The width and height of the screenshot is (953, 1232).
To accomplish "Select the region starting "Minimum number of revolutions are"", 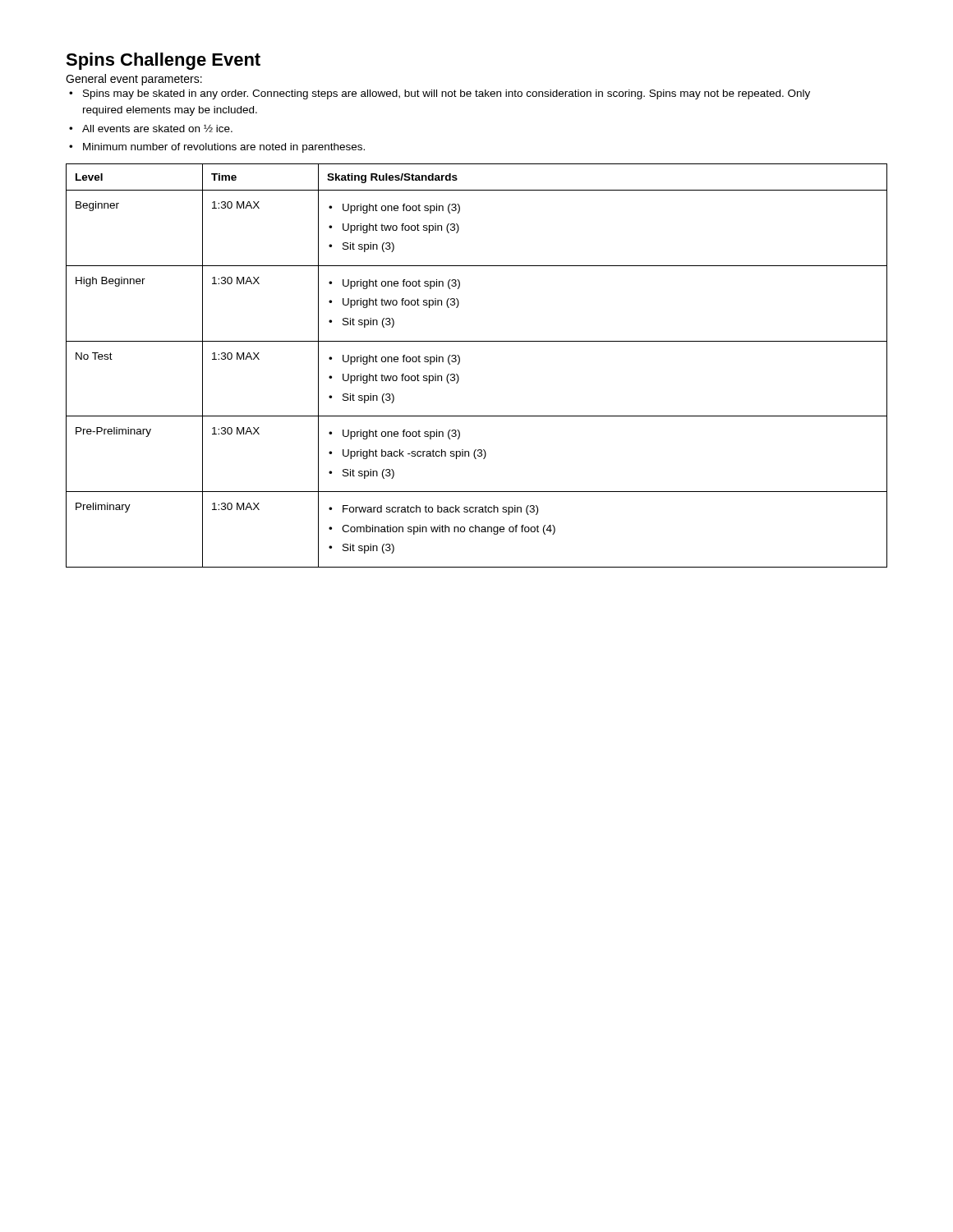I will 224,146.
